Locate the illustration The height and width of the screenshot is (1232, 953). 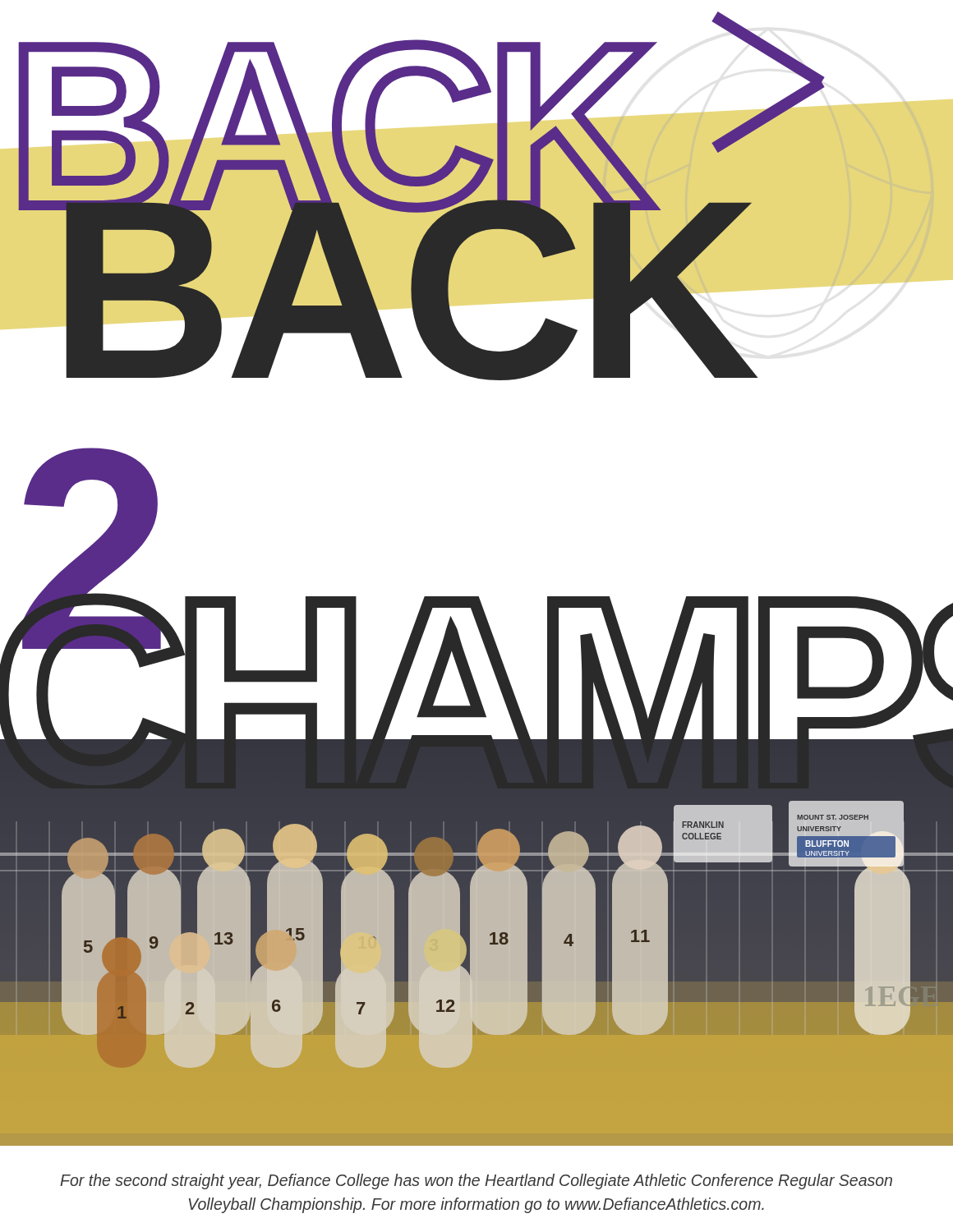[476, 581]
